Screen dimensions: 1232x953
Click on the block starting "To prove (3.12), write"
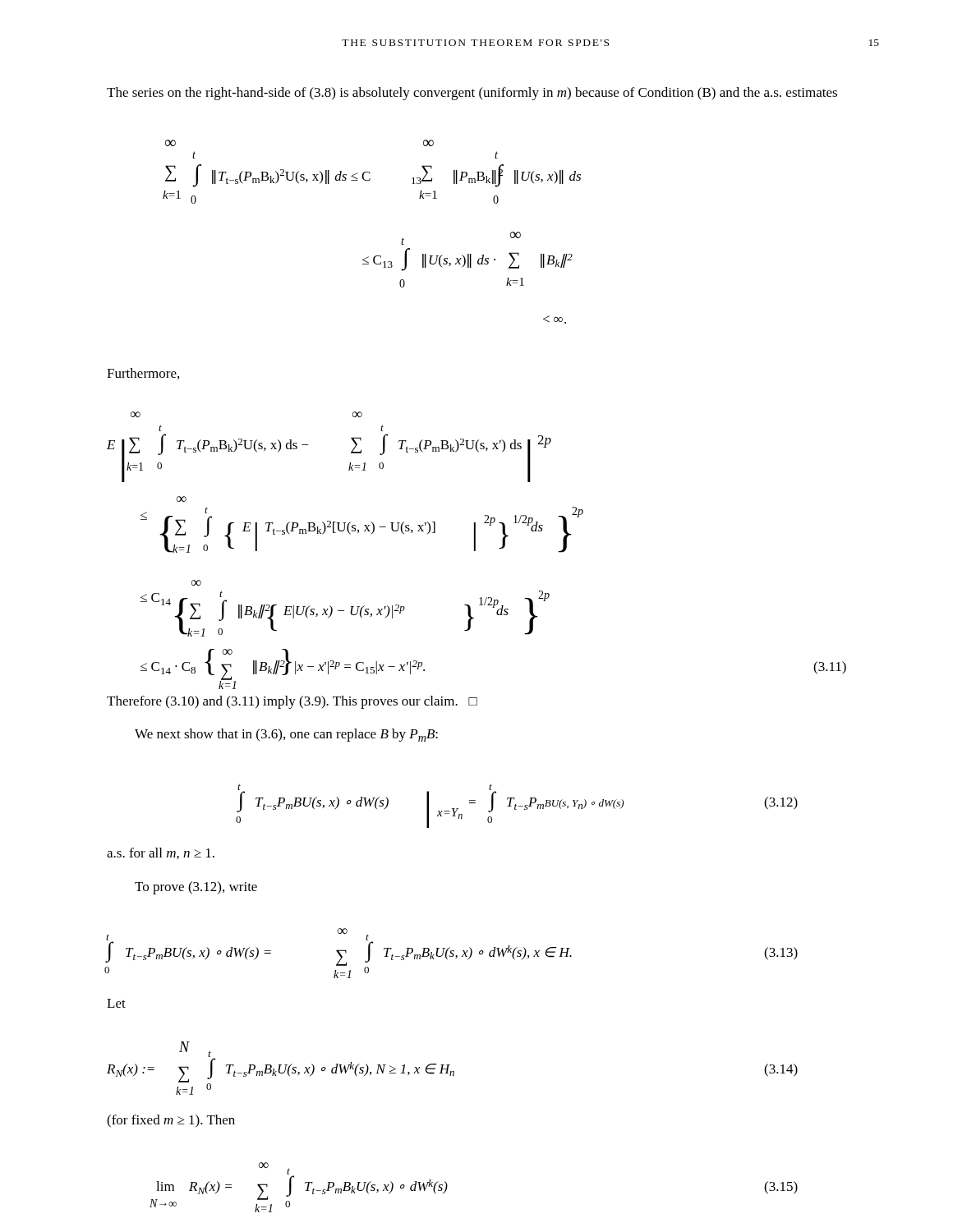(196, 886)
